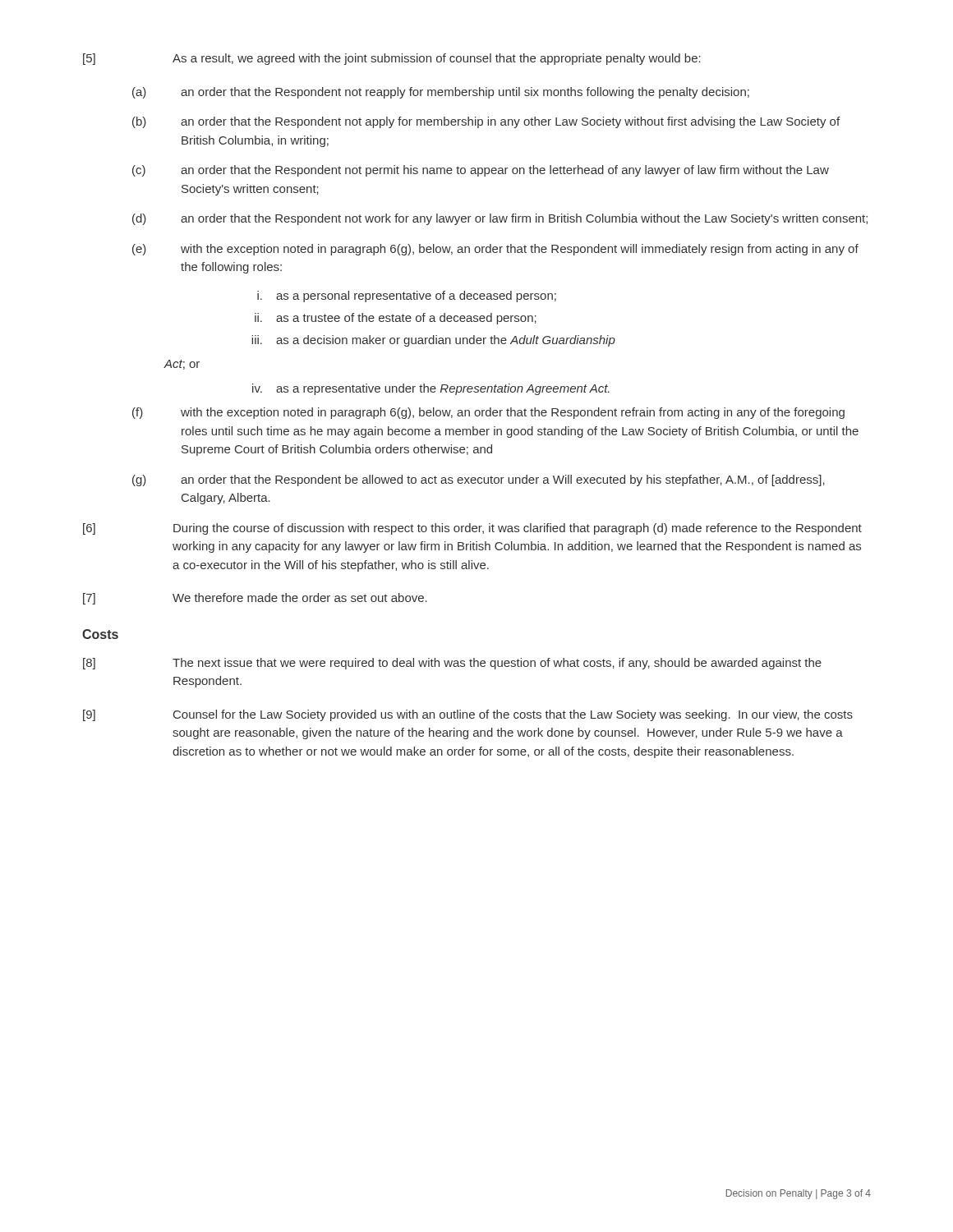
Task: Locate the block of text that opens with "(e) with the exception noted in paragraph 6(g),"
Action: [x=501, y=258]
